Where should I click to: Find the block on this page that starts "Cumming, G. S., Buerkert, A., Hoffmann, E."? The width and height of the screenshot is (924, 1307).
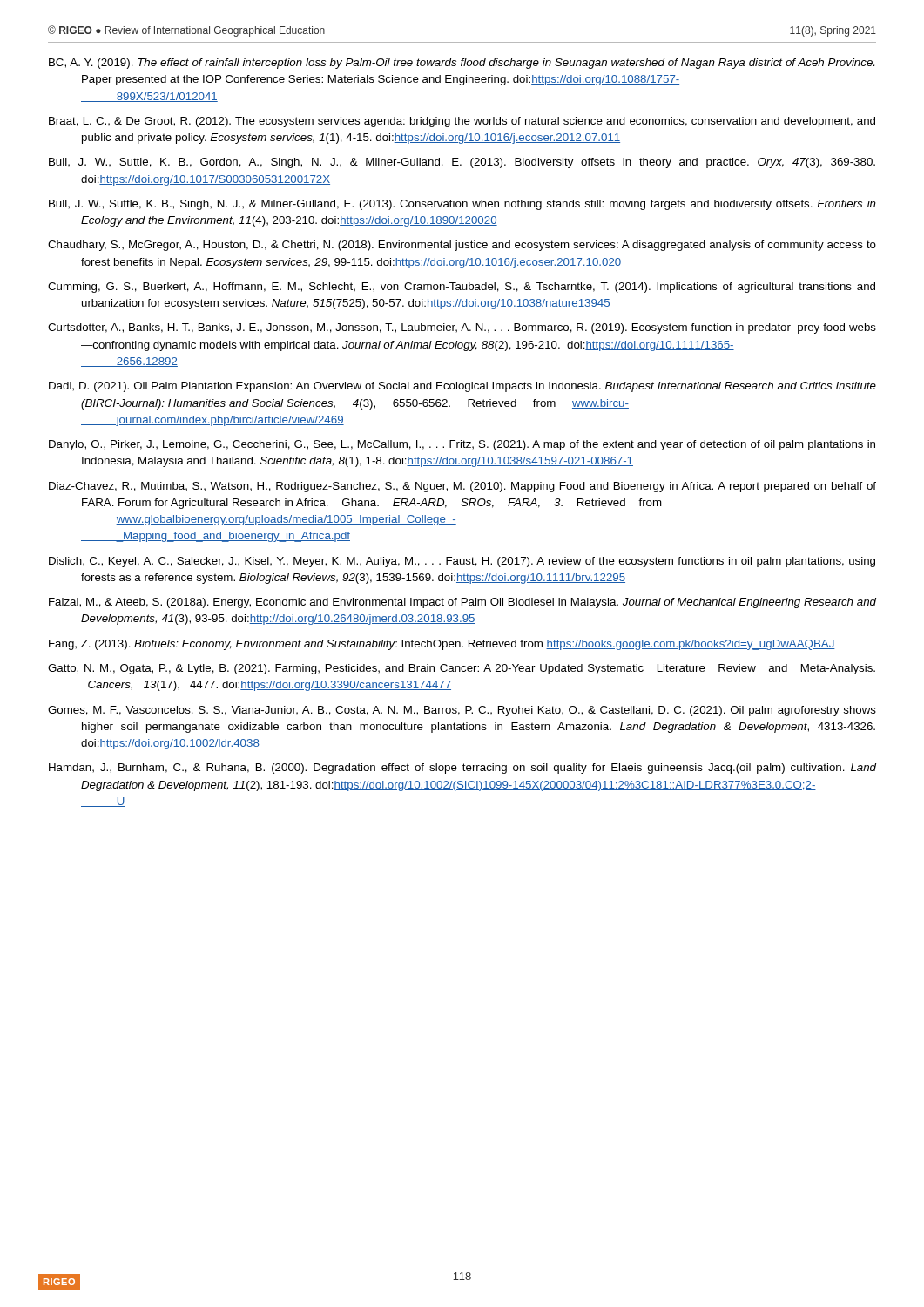(x=462, y=295)
